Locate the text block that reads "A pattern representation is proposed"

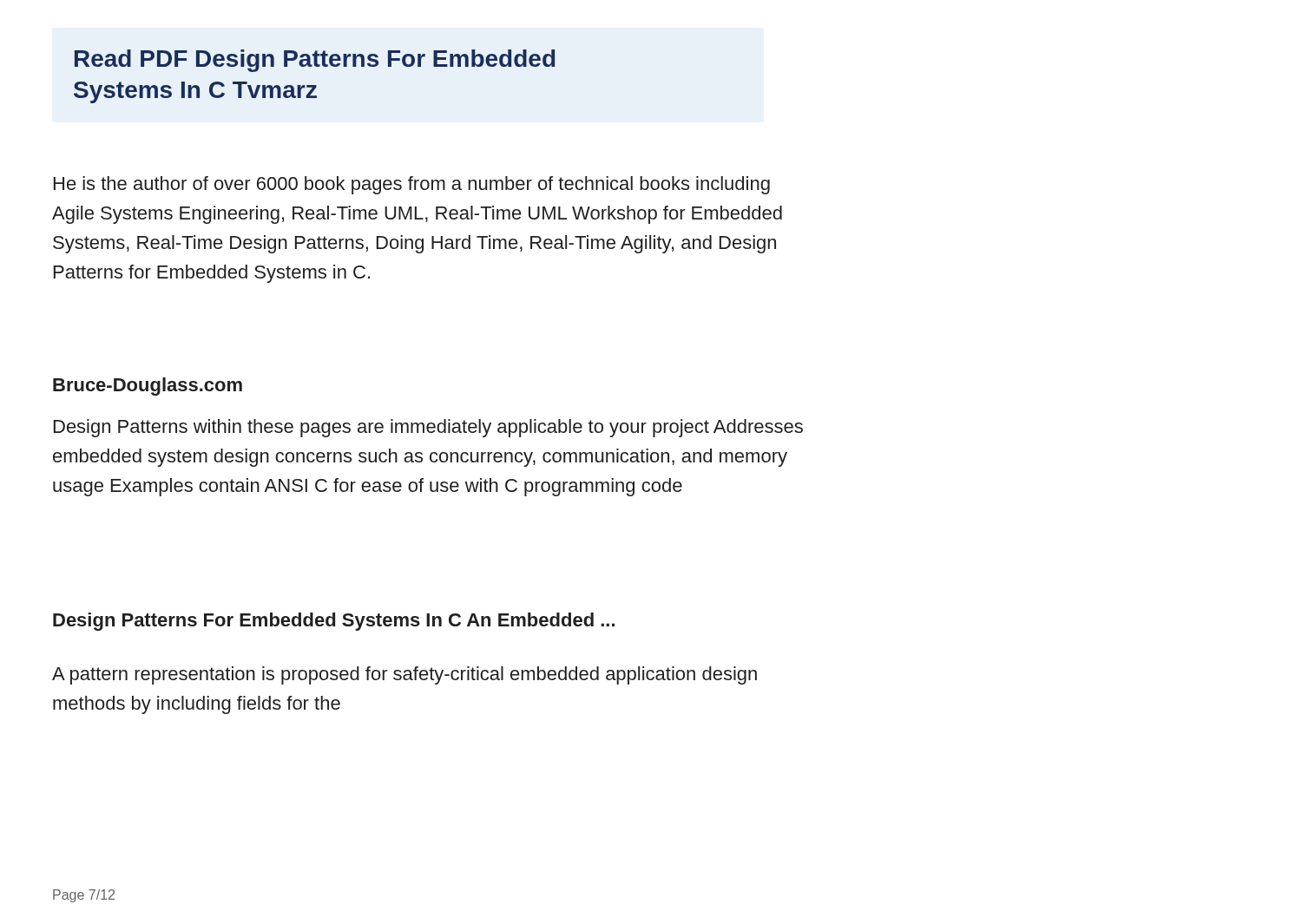[405, 689]
